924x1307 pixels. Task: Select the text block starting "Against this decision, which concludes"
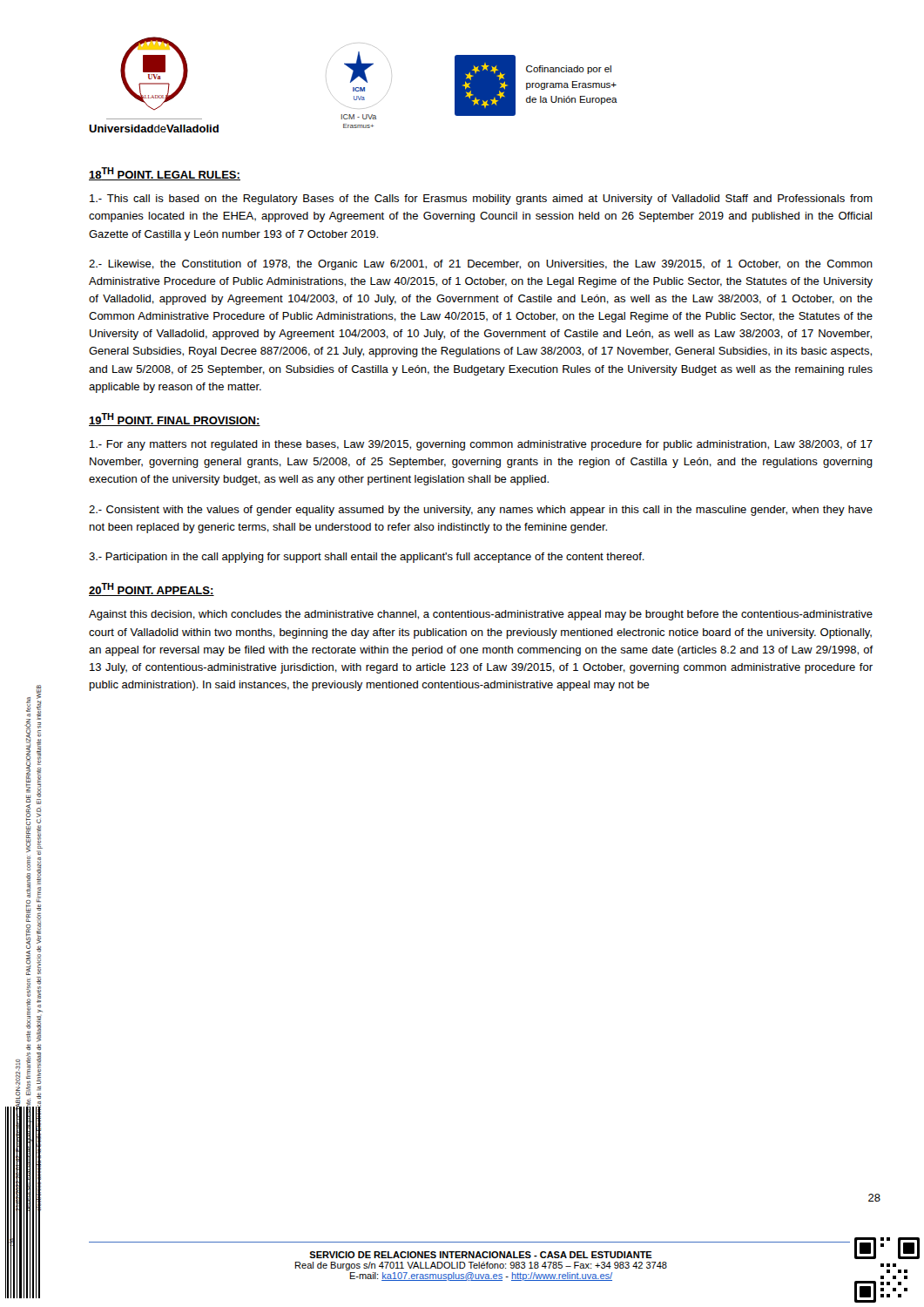click(481, 649)
